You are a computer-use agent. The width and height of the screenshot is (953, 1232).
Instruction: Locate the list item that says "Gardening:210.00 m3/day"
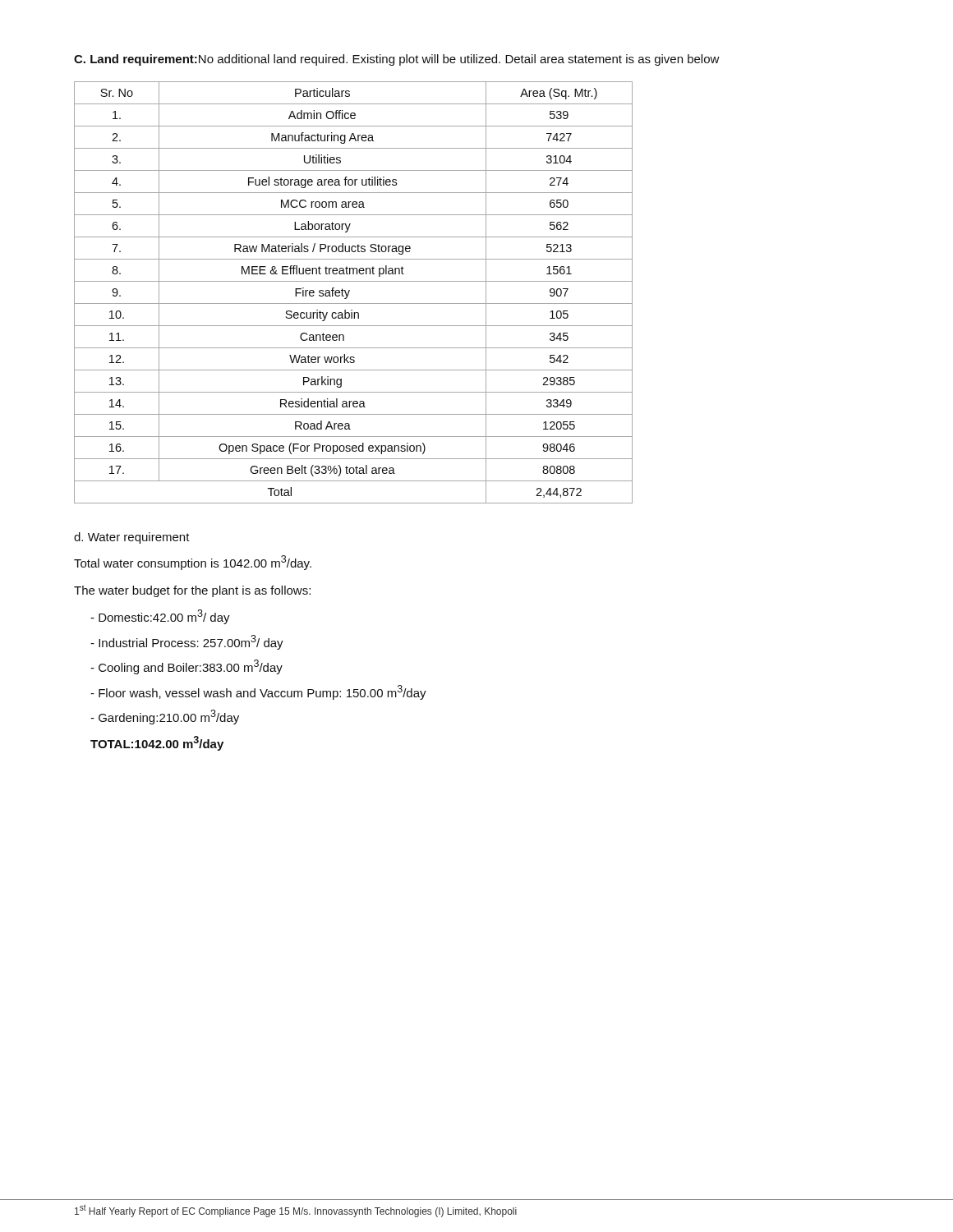[x=165, y=716]
